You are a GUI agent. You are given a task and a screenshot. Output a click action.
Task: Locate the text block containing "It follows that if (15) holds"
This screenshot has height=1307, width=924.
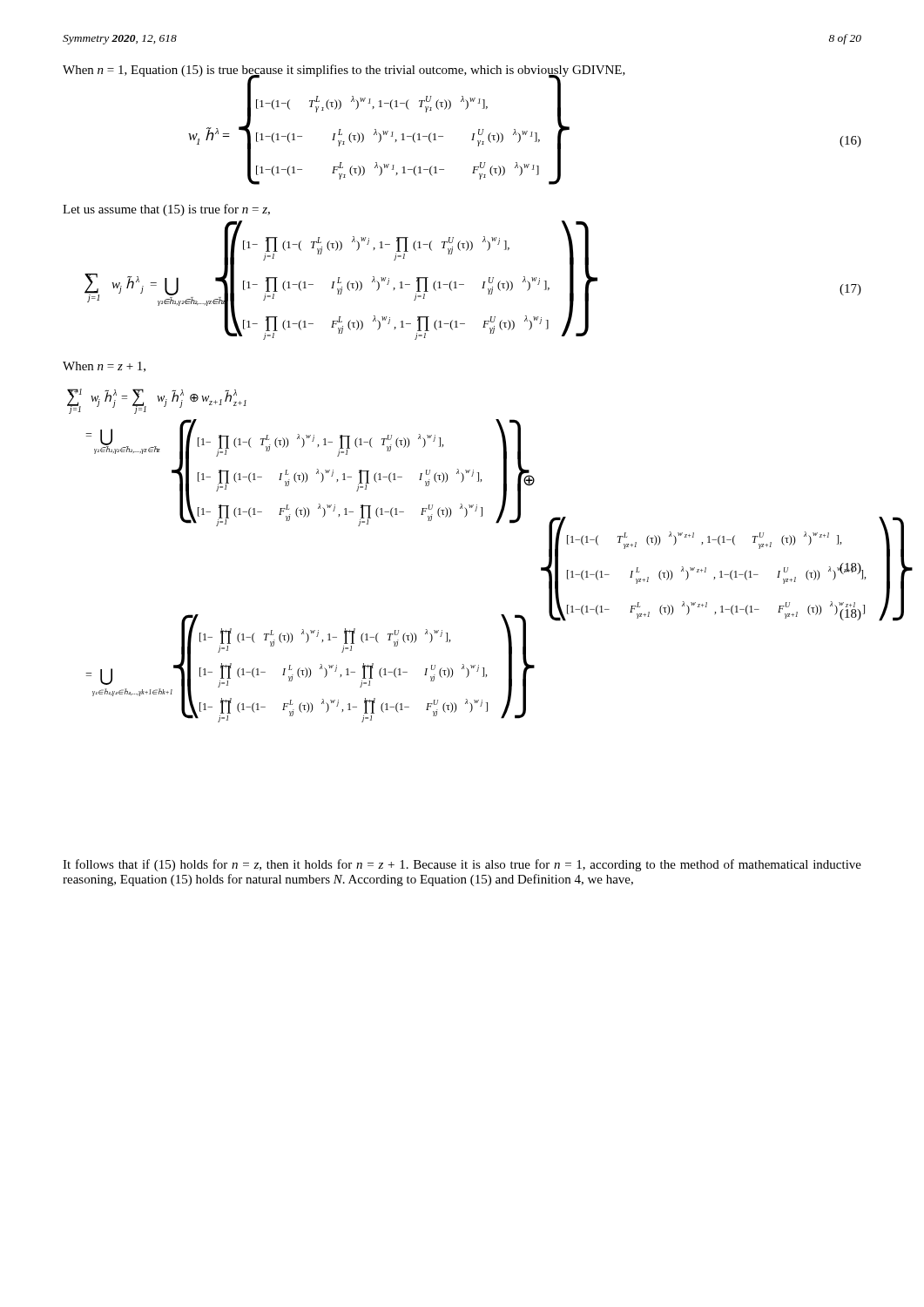pos(462,872)
